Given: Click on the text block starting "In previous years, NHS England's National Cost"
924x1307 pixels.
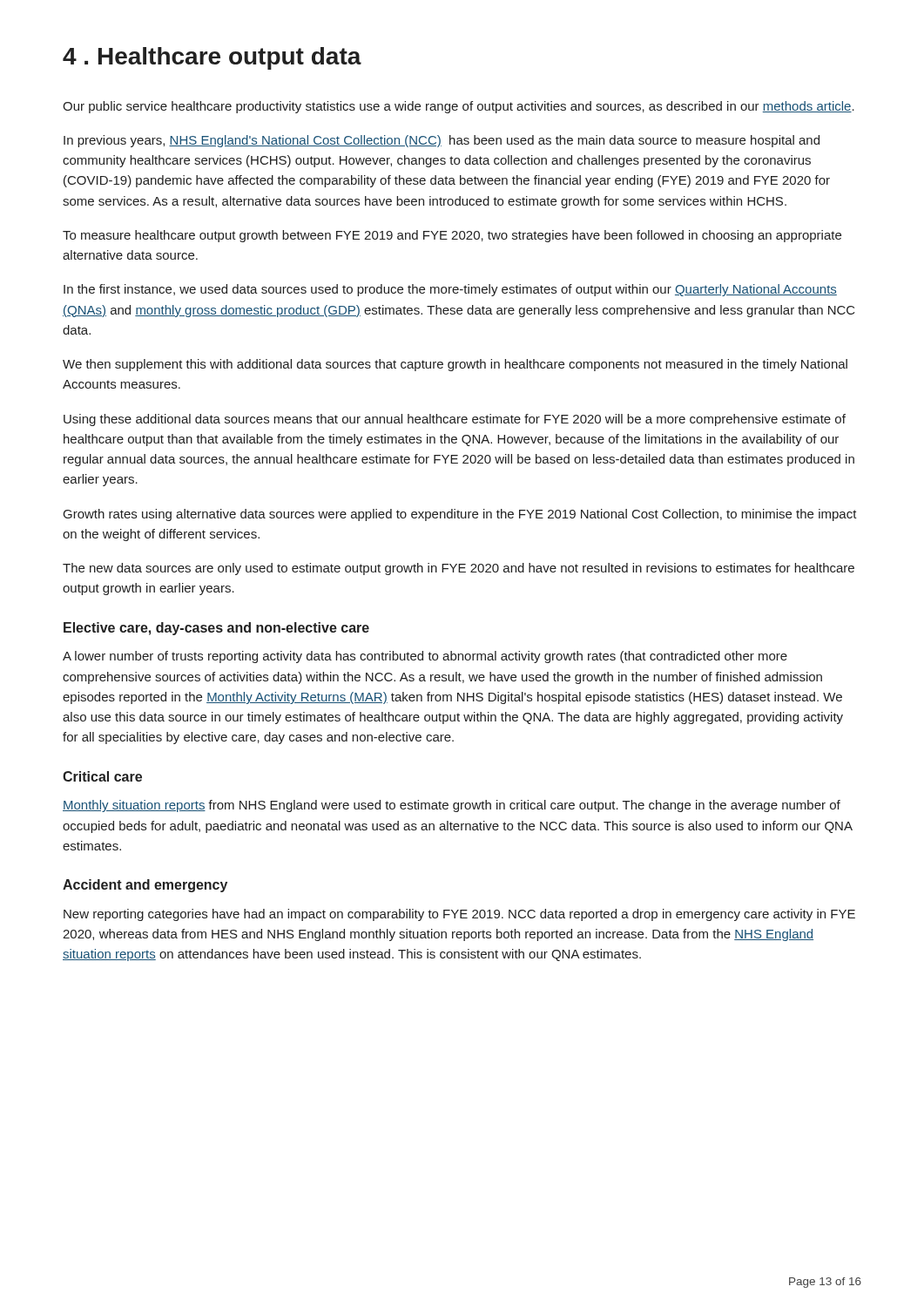Looking at the screenshot, I should [x=462, y=170].
